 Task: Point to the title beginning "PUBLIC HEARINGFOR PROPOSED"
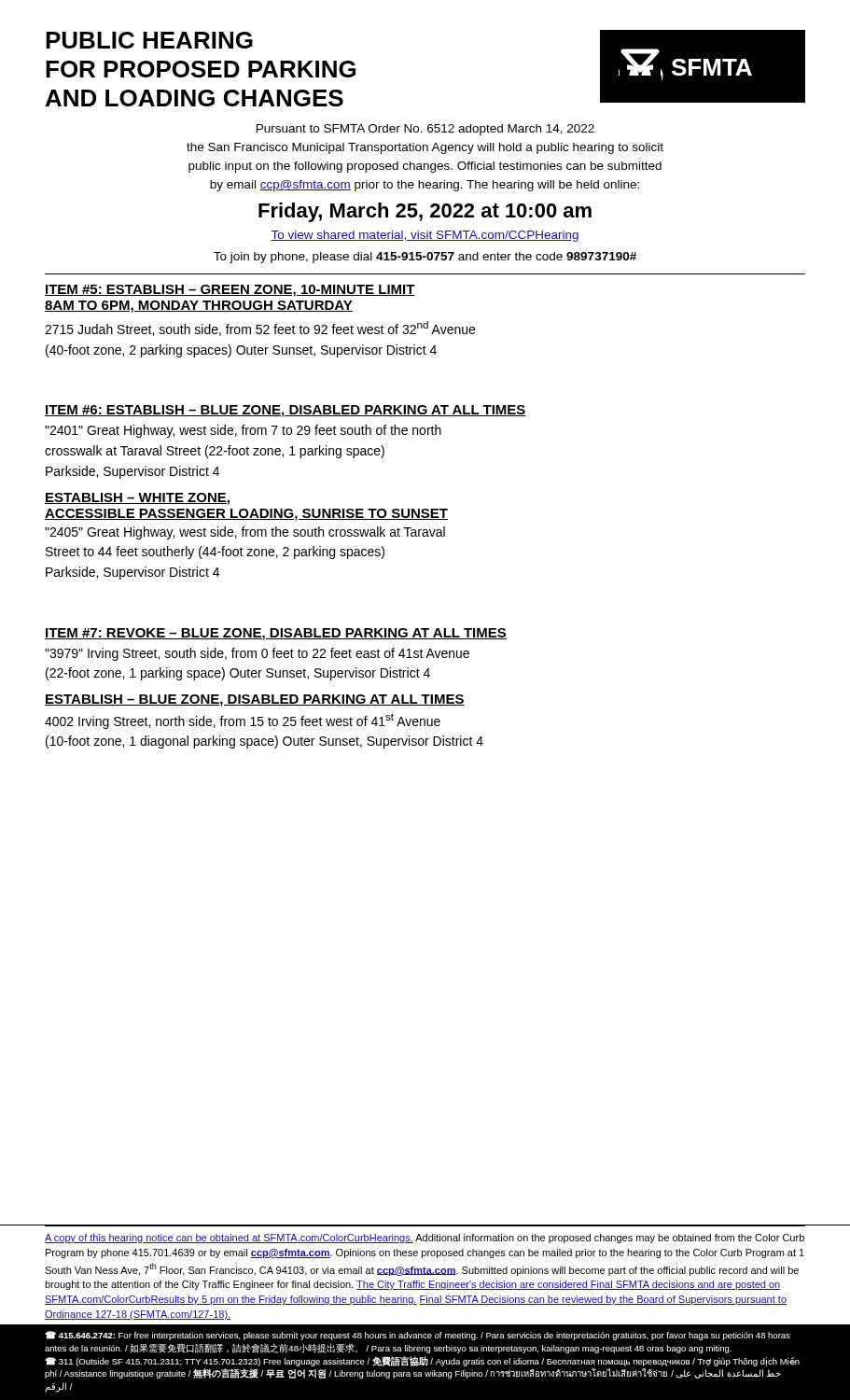(x=201, y=69)
